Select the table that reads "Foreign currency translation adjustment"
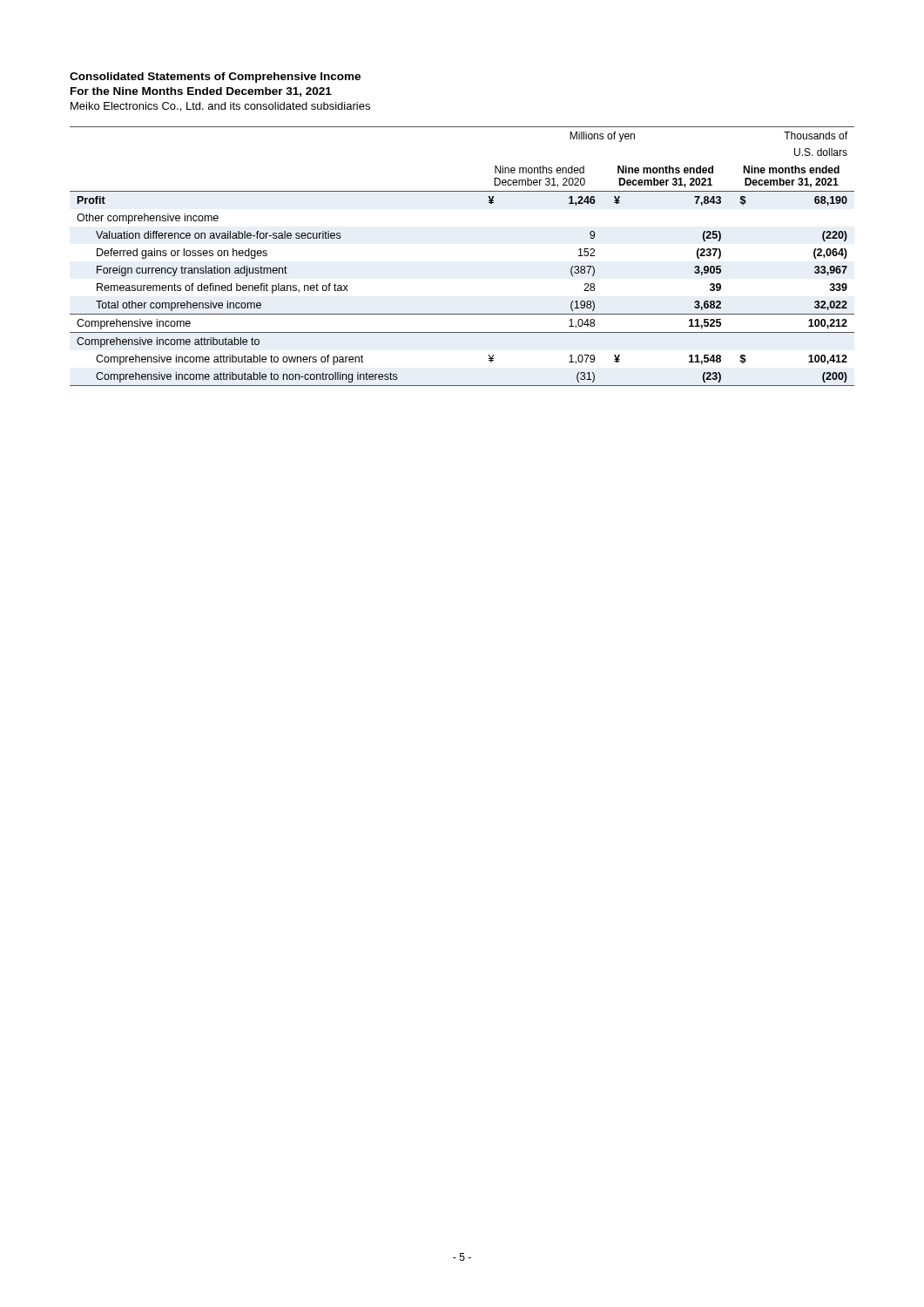924x1307 pixels. click(x=462, y=256)
